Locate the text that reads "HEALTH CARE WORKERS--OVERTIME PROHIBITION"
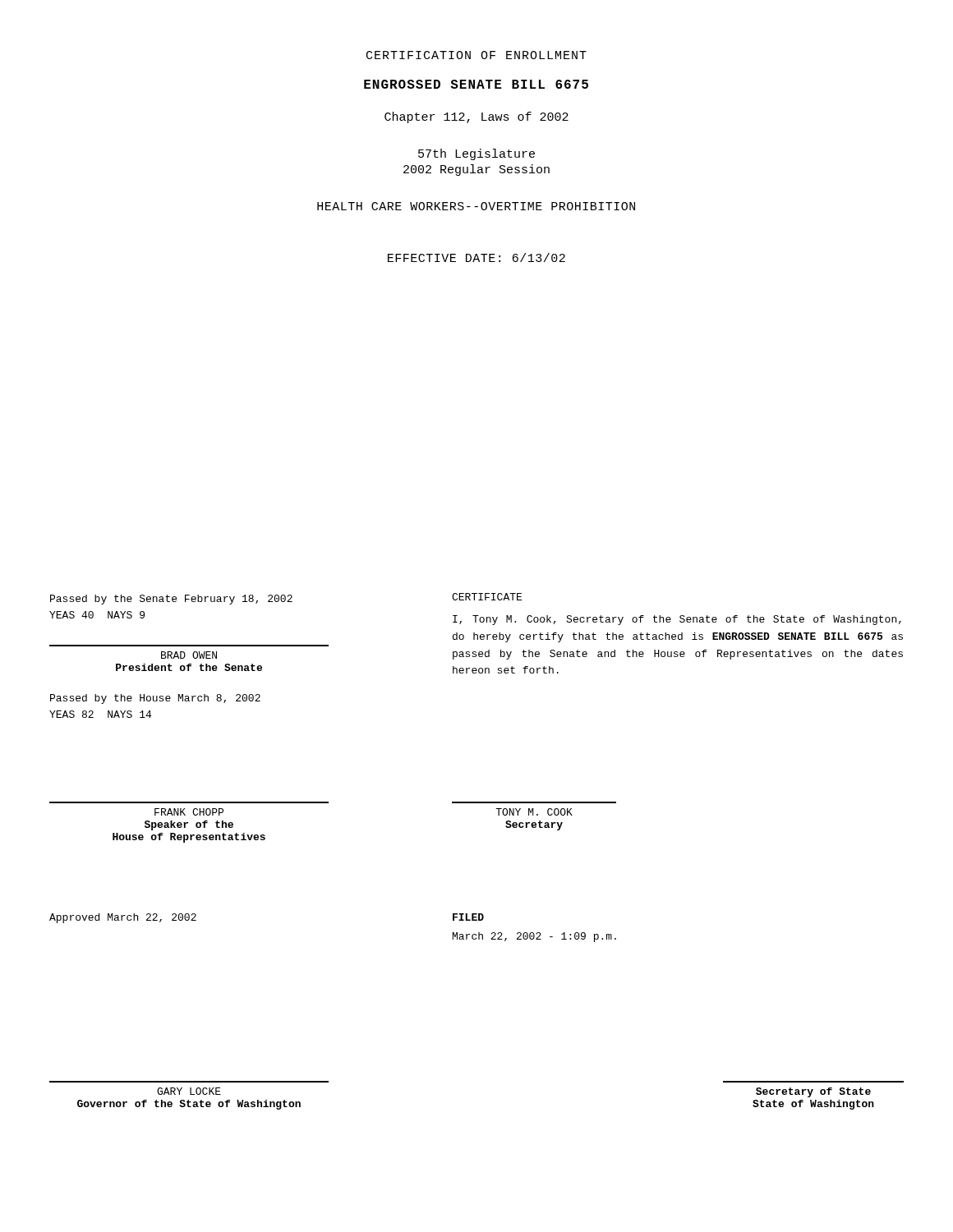 click(x=476, y=207)
